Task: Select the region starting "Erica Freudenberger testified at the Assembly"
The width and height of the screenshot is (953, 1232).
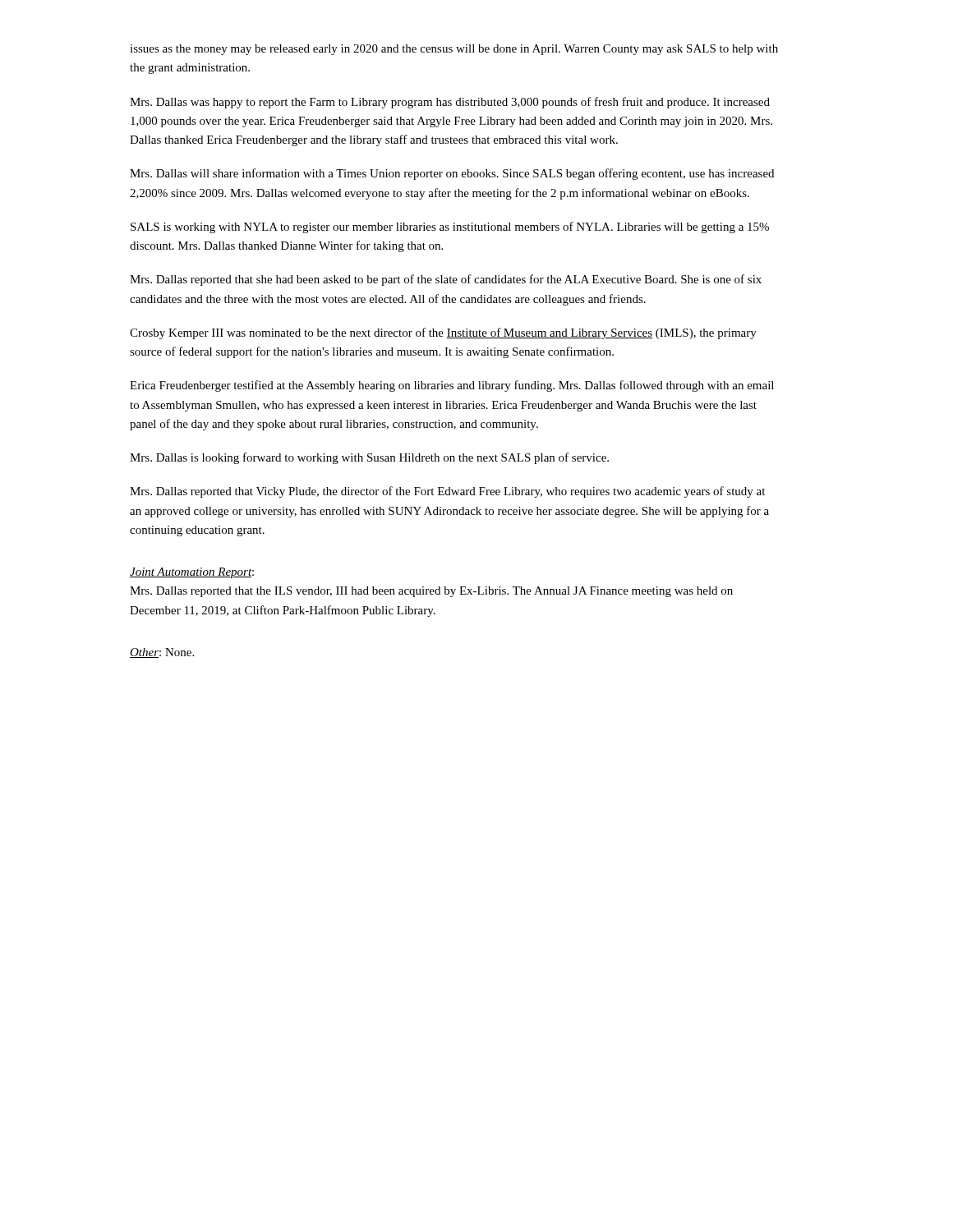Action: (x=452, y=405)
